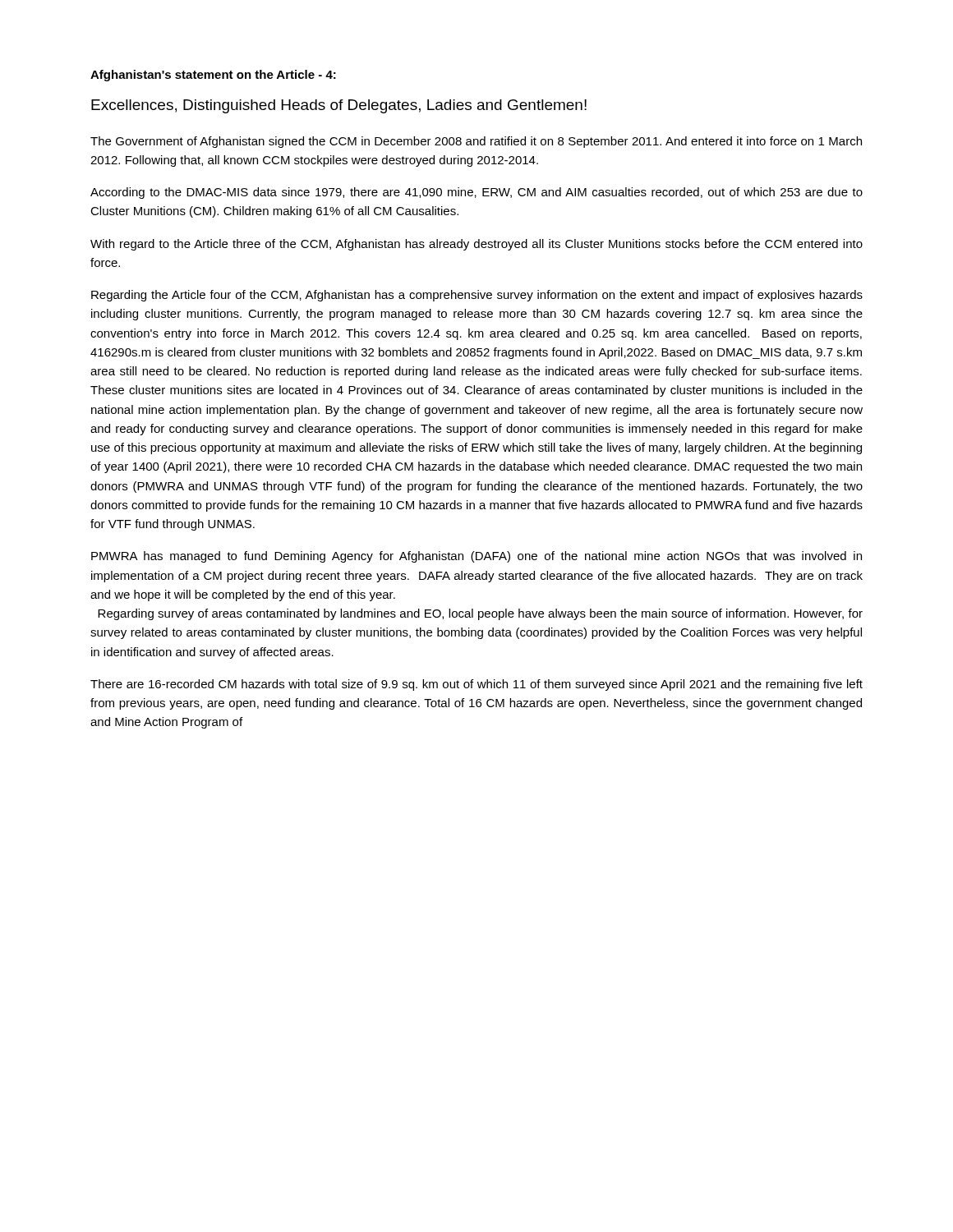
Task: Click the passage that begins "The Government of Afghanistan signed the"
Action: coord(476,150)
